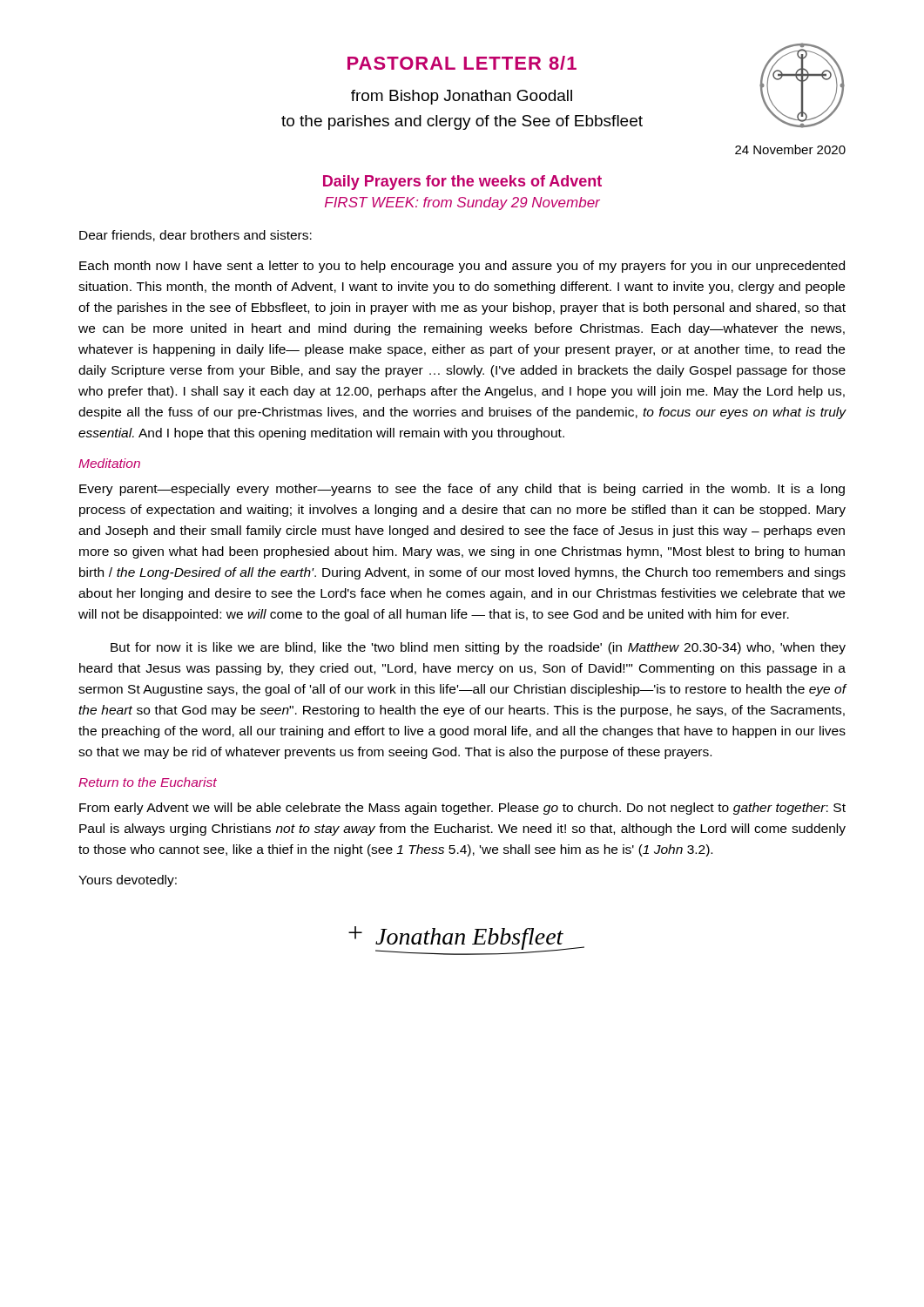Where is the passage that starts "from Bishop Jonathan"?

(462, 108)
